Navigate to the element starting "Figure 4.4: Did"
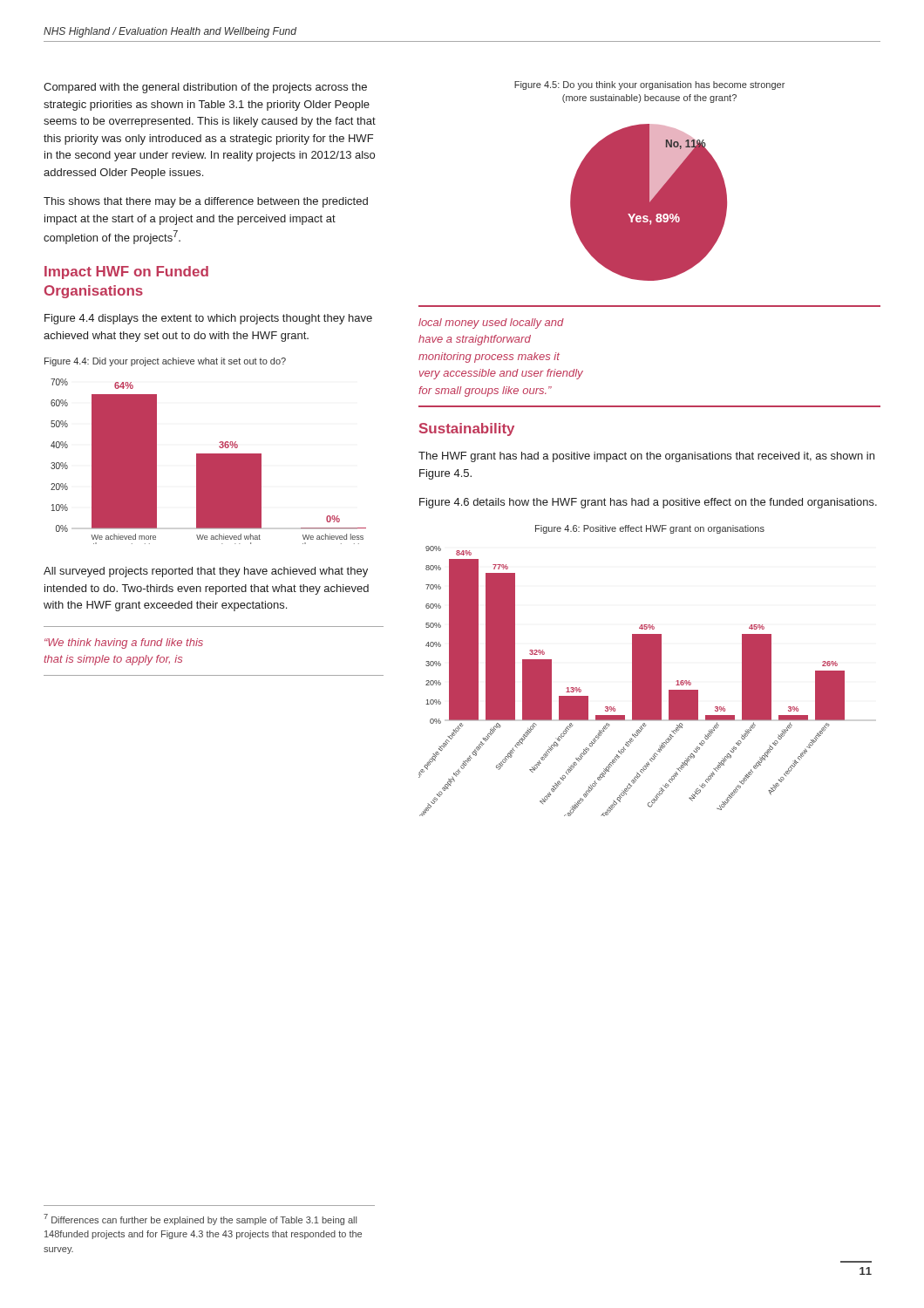The image size is (924, 1308). (x=165, y=361)
